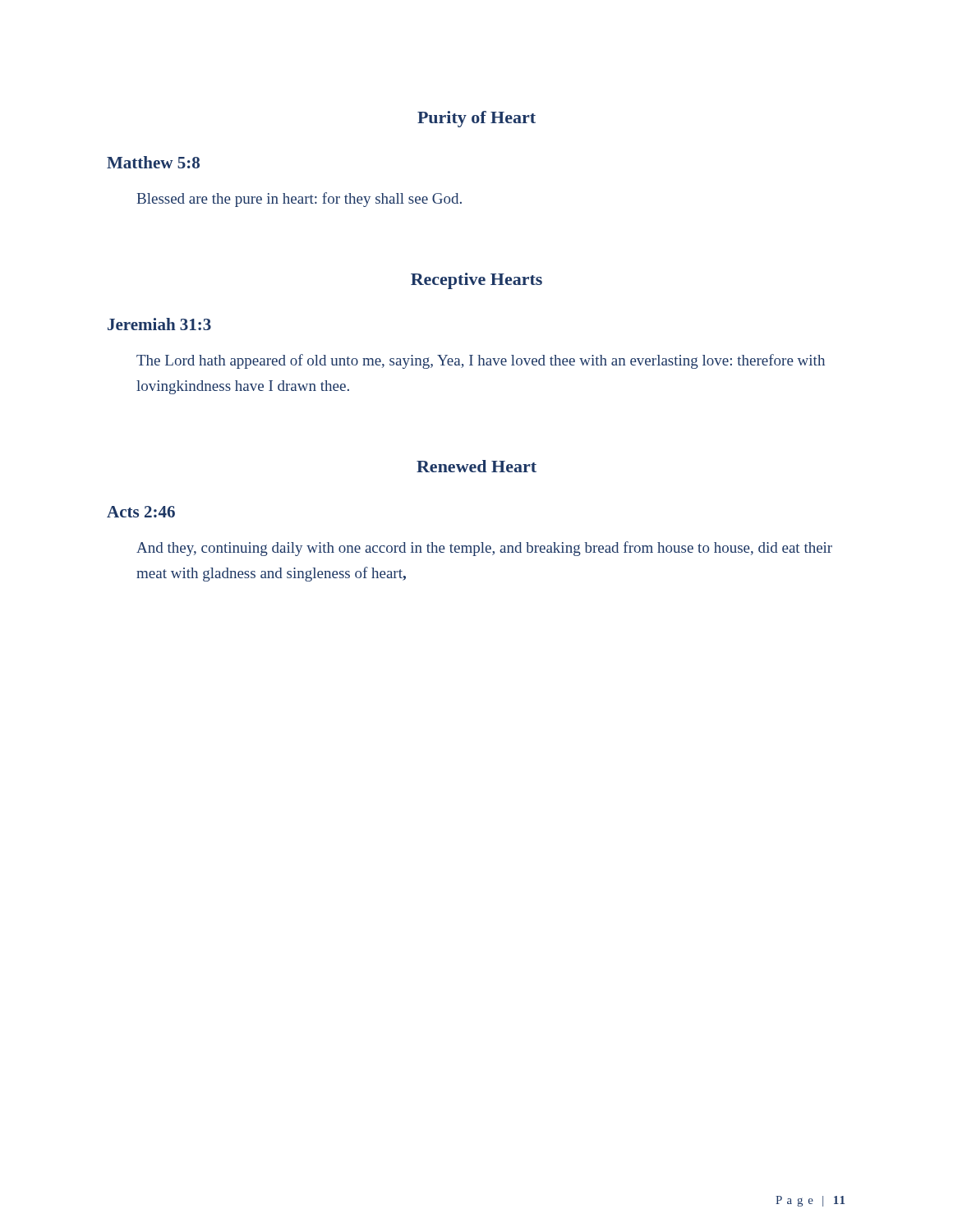Click on the text block containing "The Lord hath appeared"

(x=481, y=373)
